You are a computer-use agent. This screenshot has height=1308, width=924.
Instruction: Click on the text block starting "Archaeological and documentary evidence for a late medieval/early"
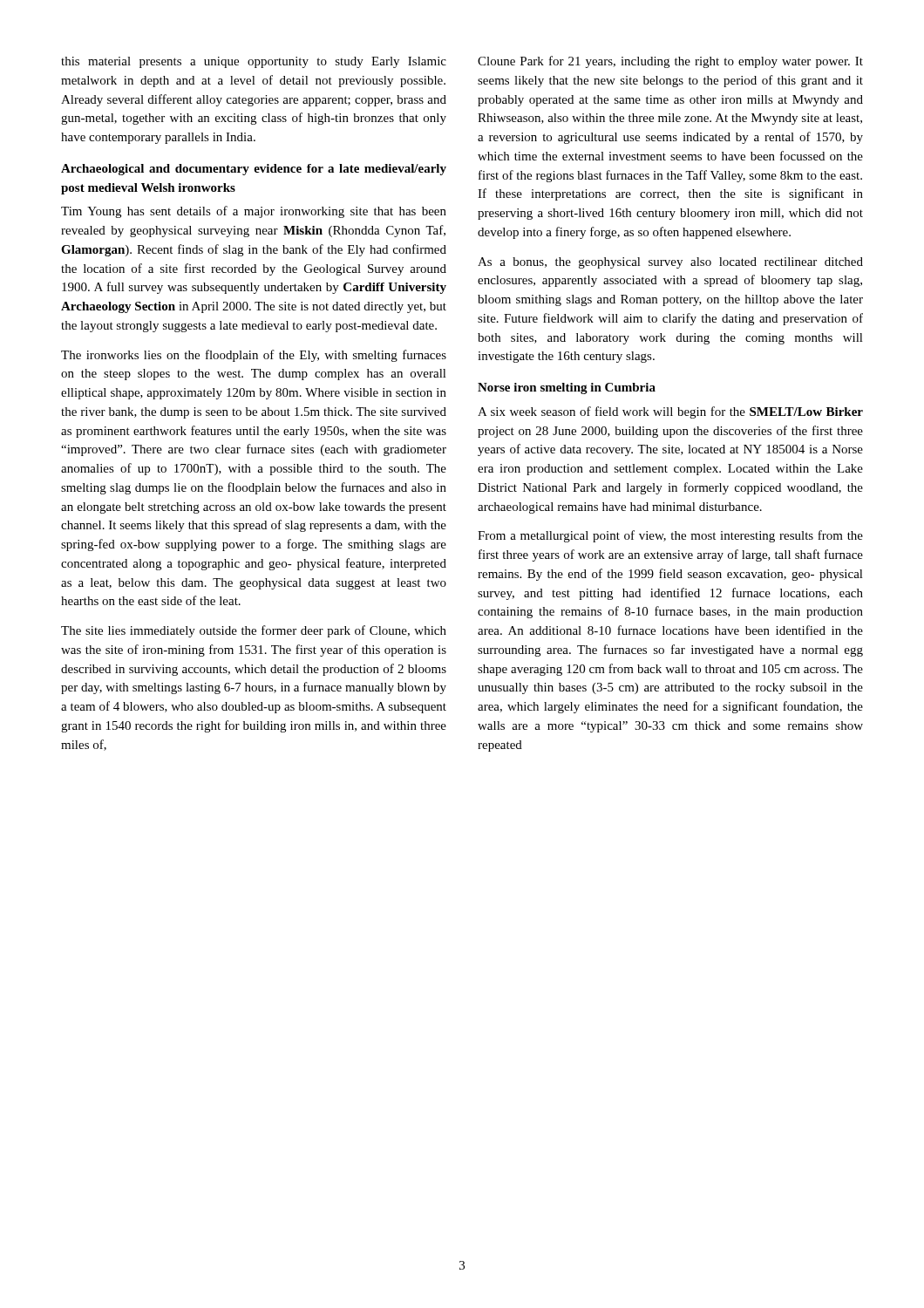click(254, 178)
